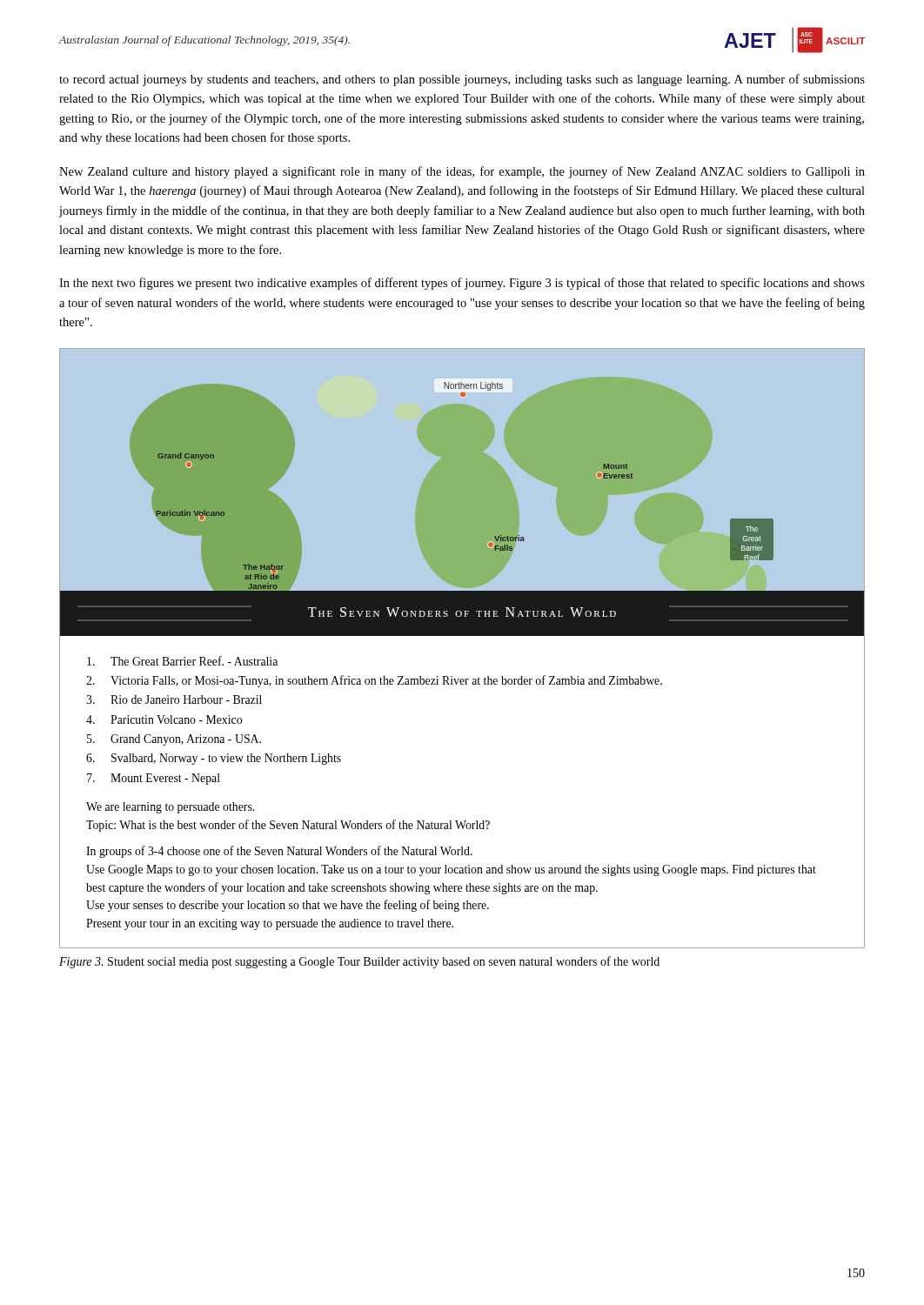Point to the block beginning "In the next two figures"
924x1305 pixels.
pos(462,302)
